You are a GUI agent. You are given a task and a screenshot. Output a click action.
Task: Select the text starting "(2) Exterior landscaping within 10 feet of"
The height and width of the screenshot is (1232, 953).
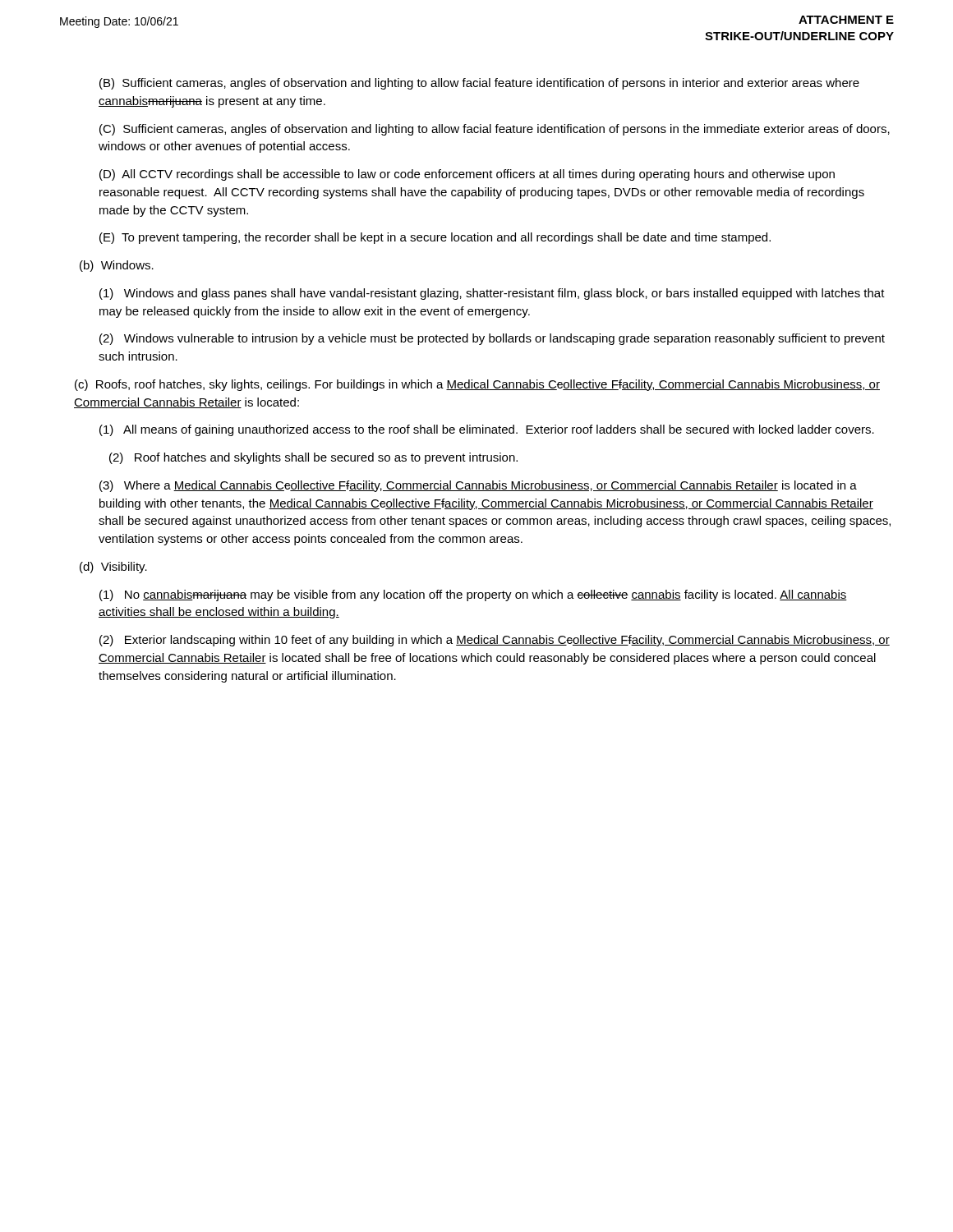494,657
